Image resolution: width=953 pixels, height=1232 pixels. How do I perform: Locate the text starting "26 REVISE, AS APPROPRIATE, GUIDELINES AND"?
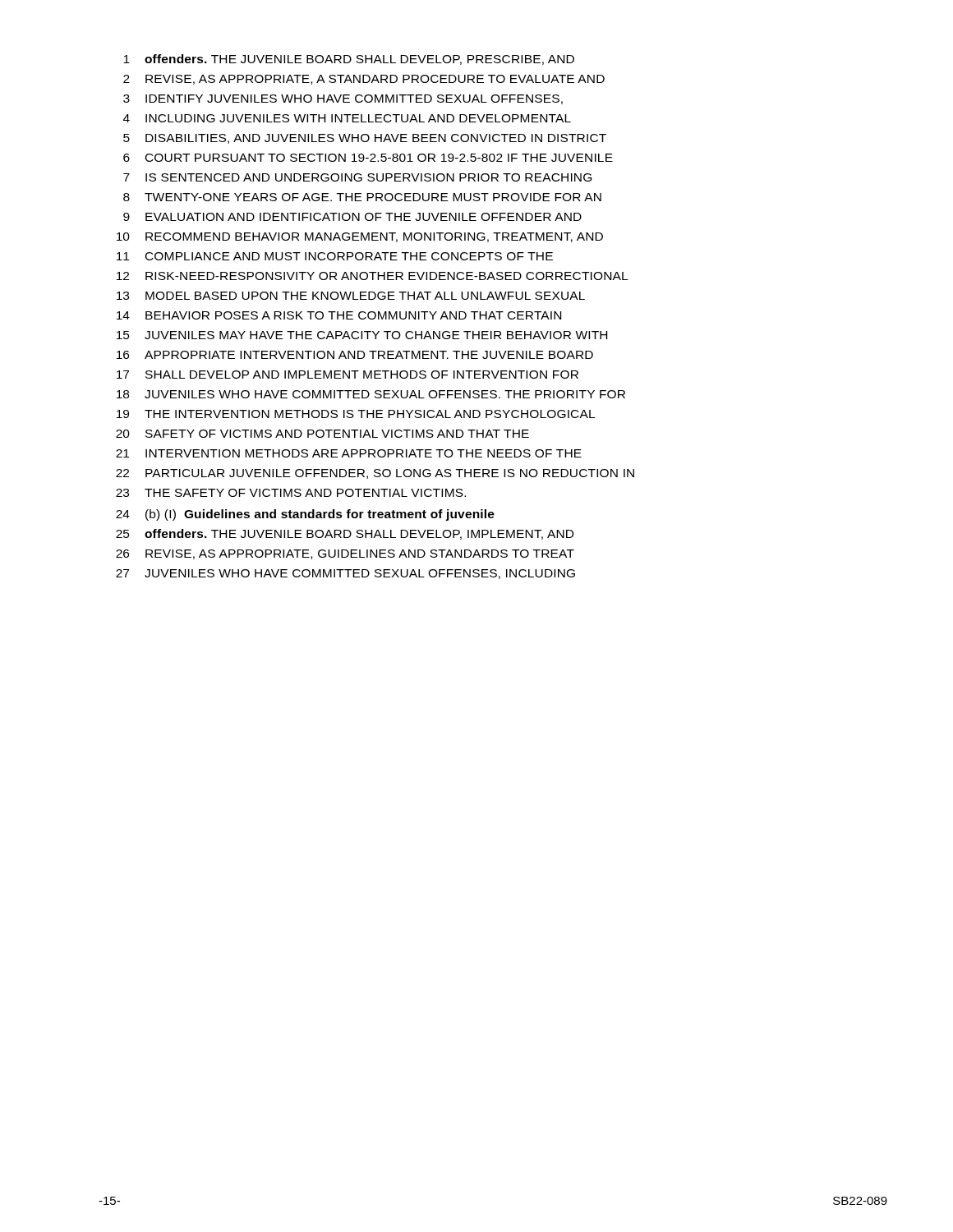493,554
